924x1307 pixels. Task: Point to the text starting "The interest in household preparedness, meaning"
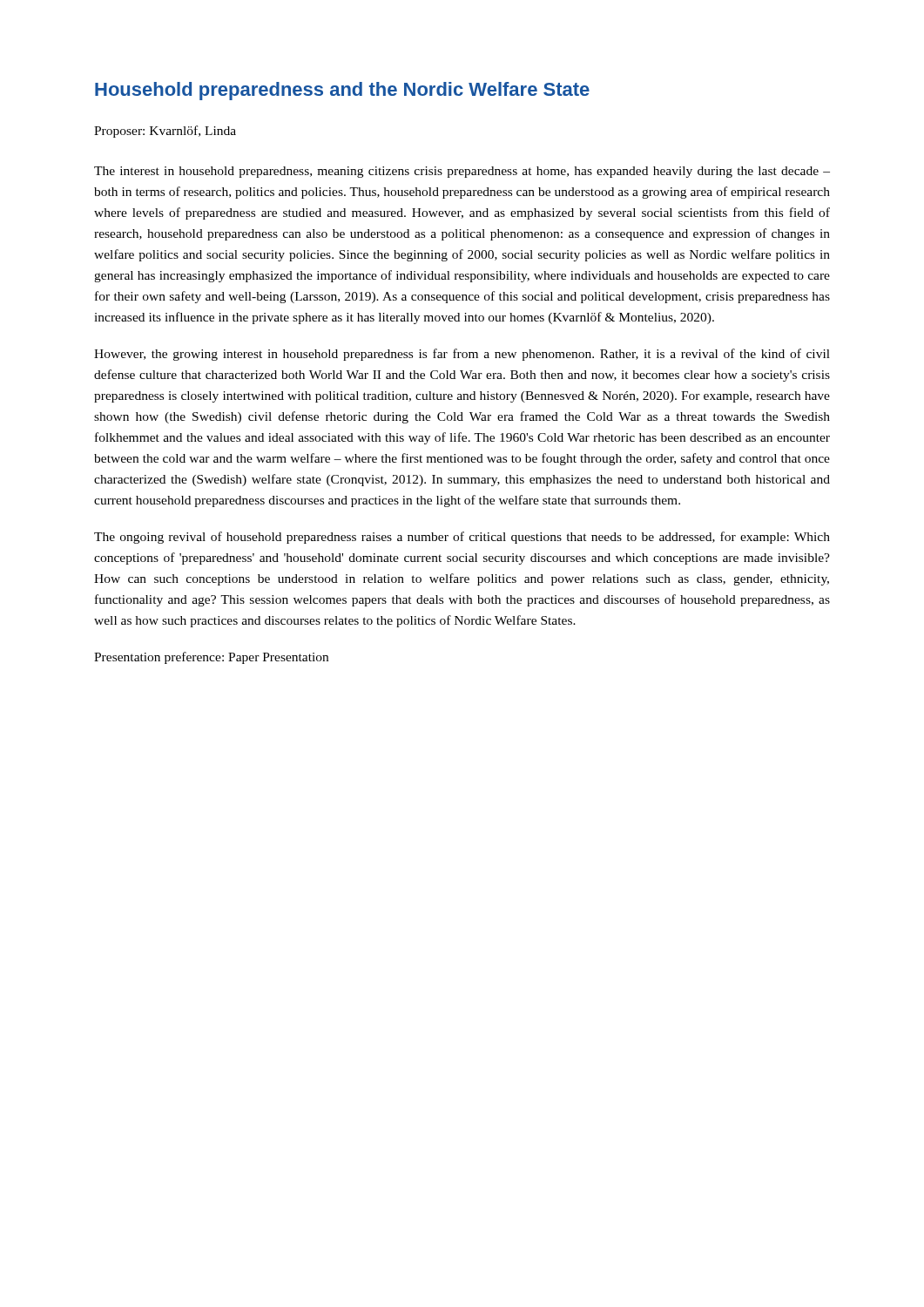click(462, 244)
